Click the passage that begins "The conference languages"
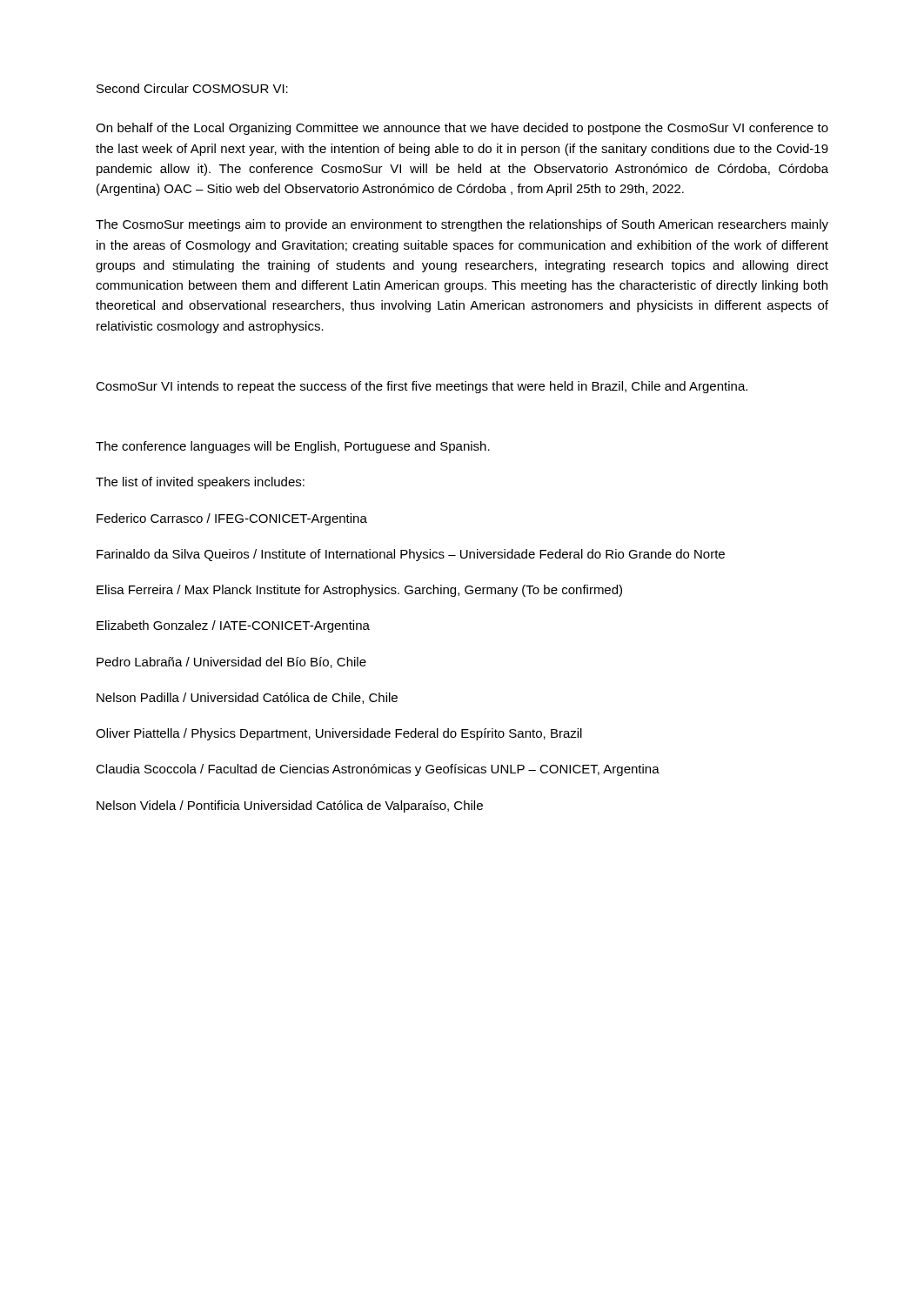Image resolution: width=924 pixels, height=1305 pixels. click(x=462, y=446)
